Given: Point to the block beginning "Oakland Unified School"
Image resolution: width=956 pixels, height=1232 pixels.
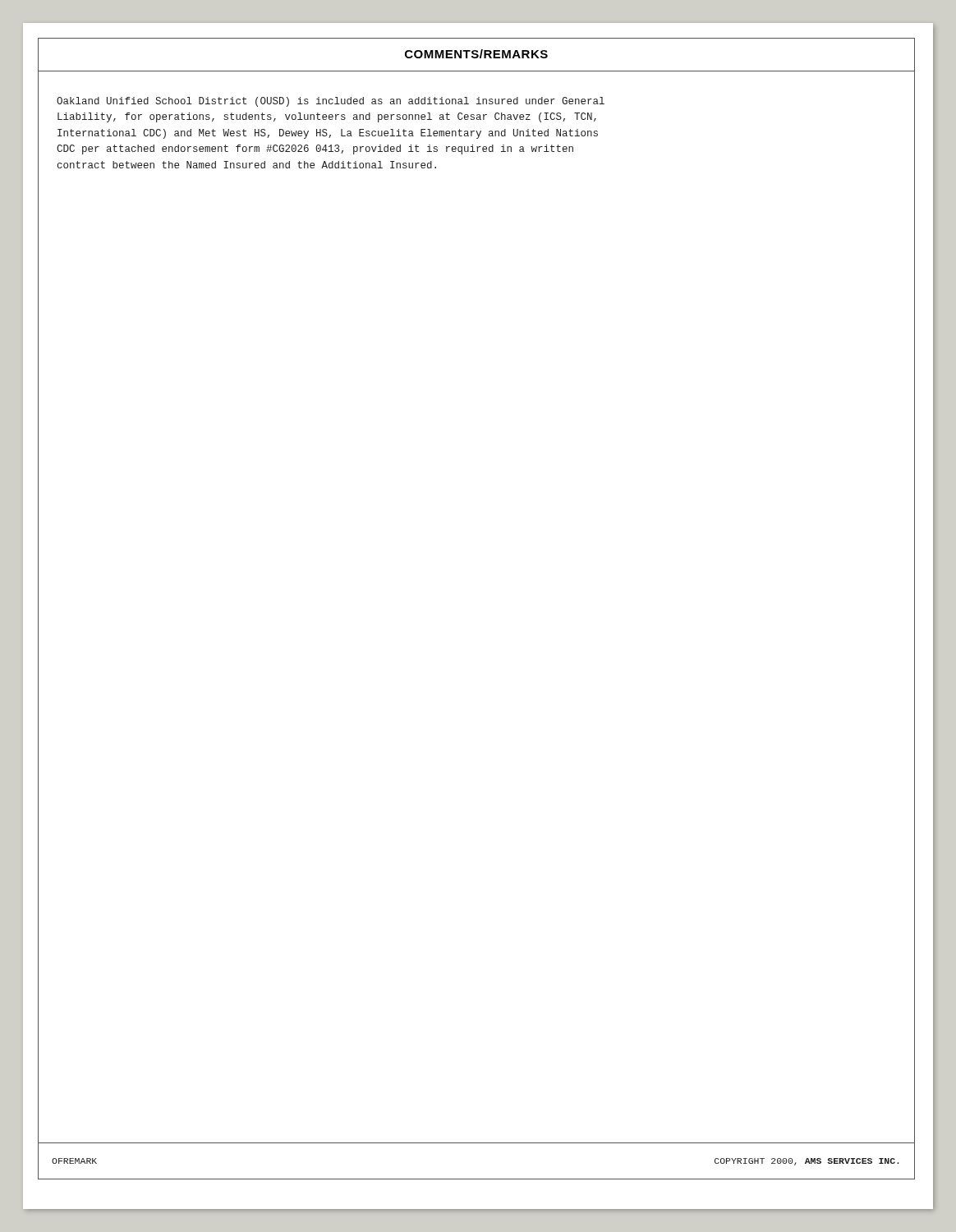Looking at the screenshot, I should click(x=331, y=134).
